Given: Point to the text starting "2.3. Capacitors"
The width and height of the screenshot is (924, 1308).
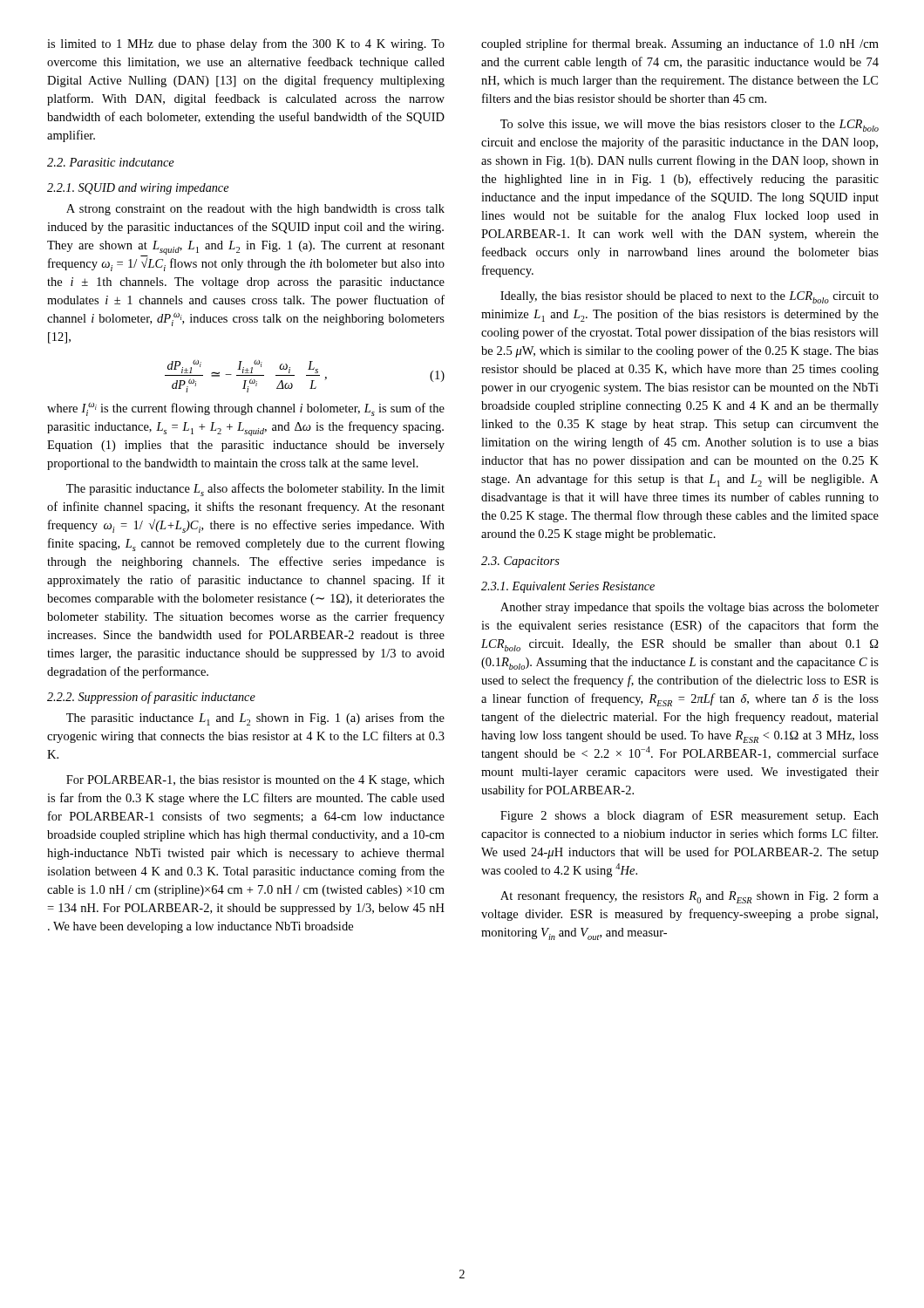Looking at the screenshot, I should (520, 562).
